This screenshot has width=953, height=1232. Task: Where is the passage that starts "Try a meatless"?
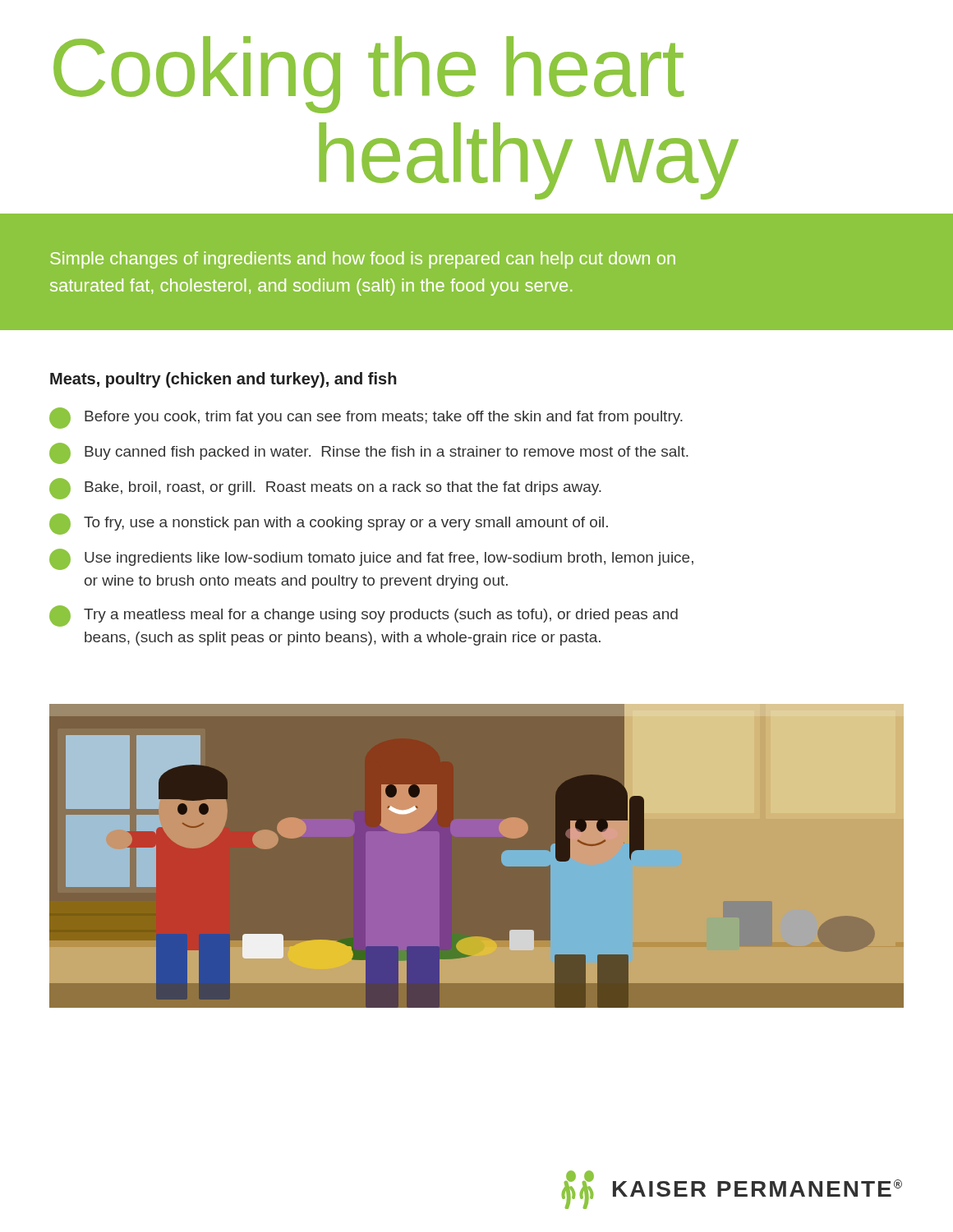476,626
